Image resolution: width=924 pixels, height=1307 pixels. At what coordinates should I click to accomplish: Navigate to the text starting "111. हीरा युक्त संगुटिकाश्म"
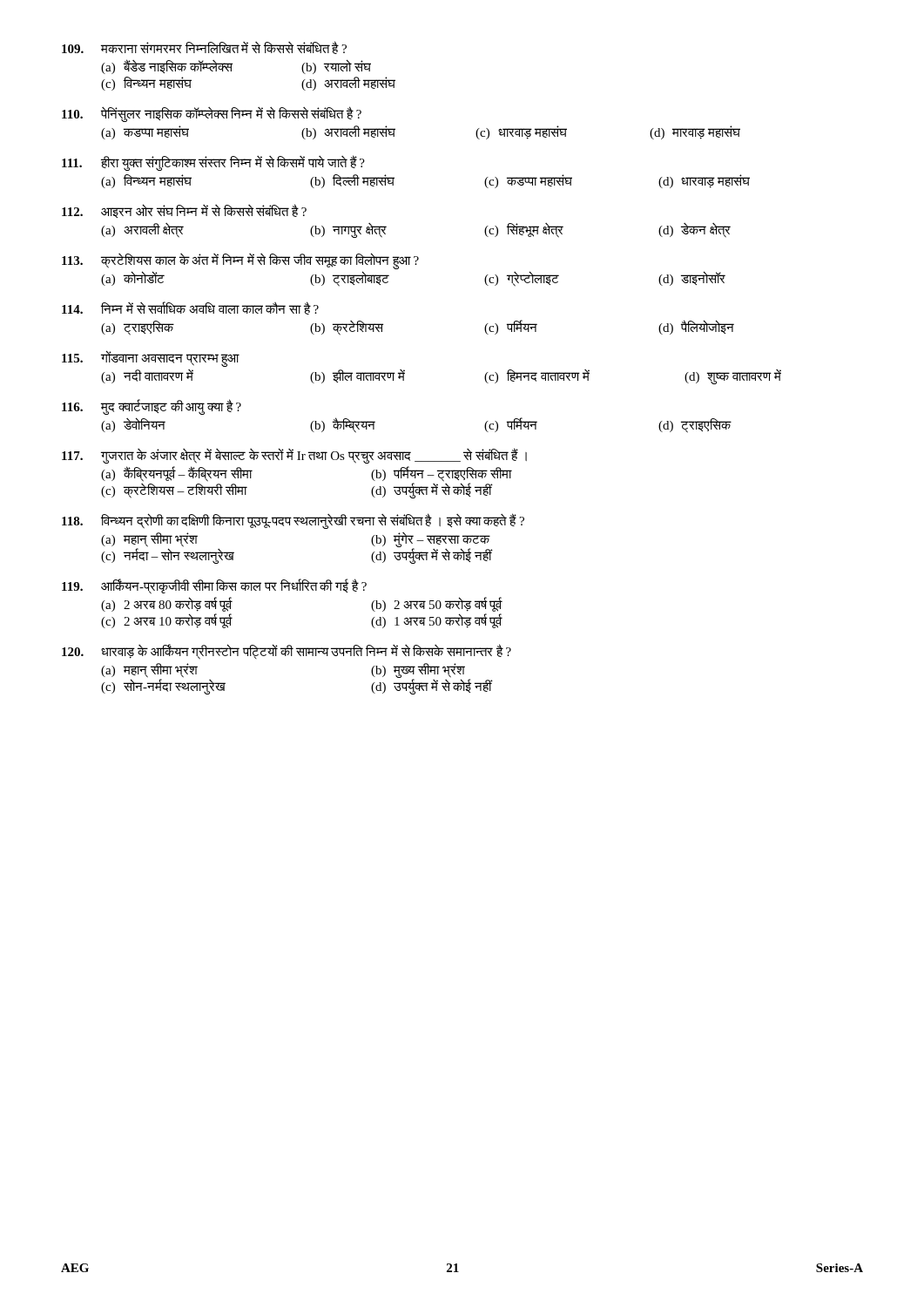(213, 163)
